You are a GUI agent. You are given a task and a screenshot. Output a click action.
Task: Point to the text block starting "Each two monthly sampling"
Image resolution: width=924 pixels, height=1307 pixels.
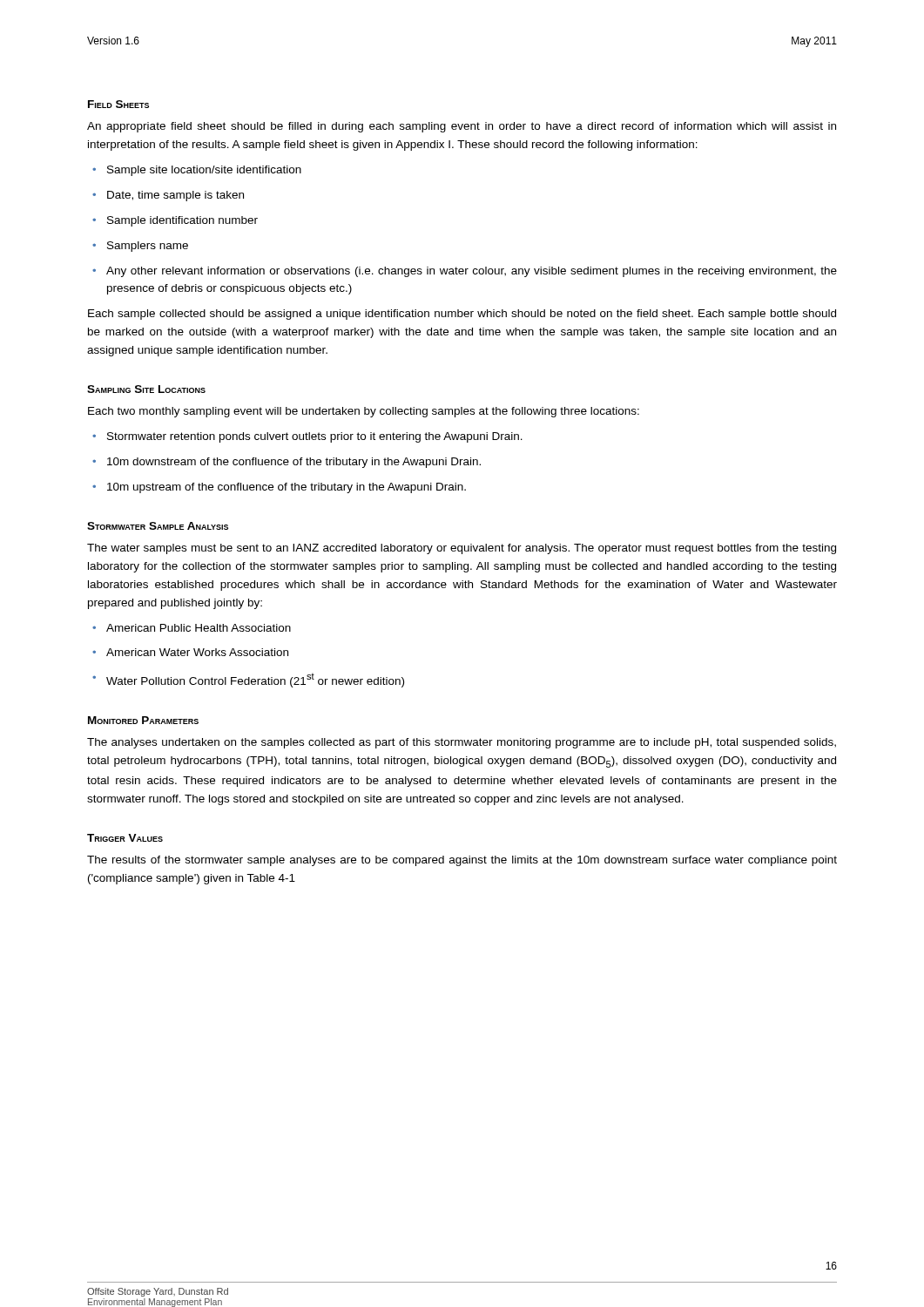[x=462, y=412]
